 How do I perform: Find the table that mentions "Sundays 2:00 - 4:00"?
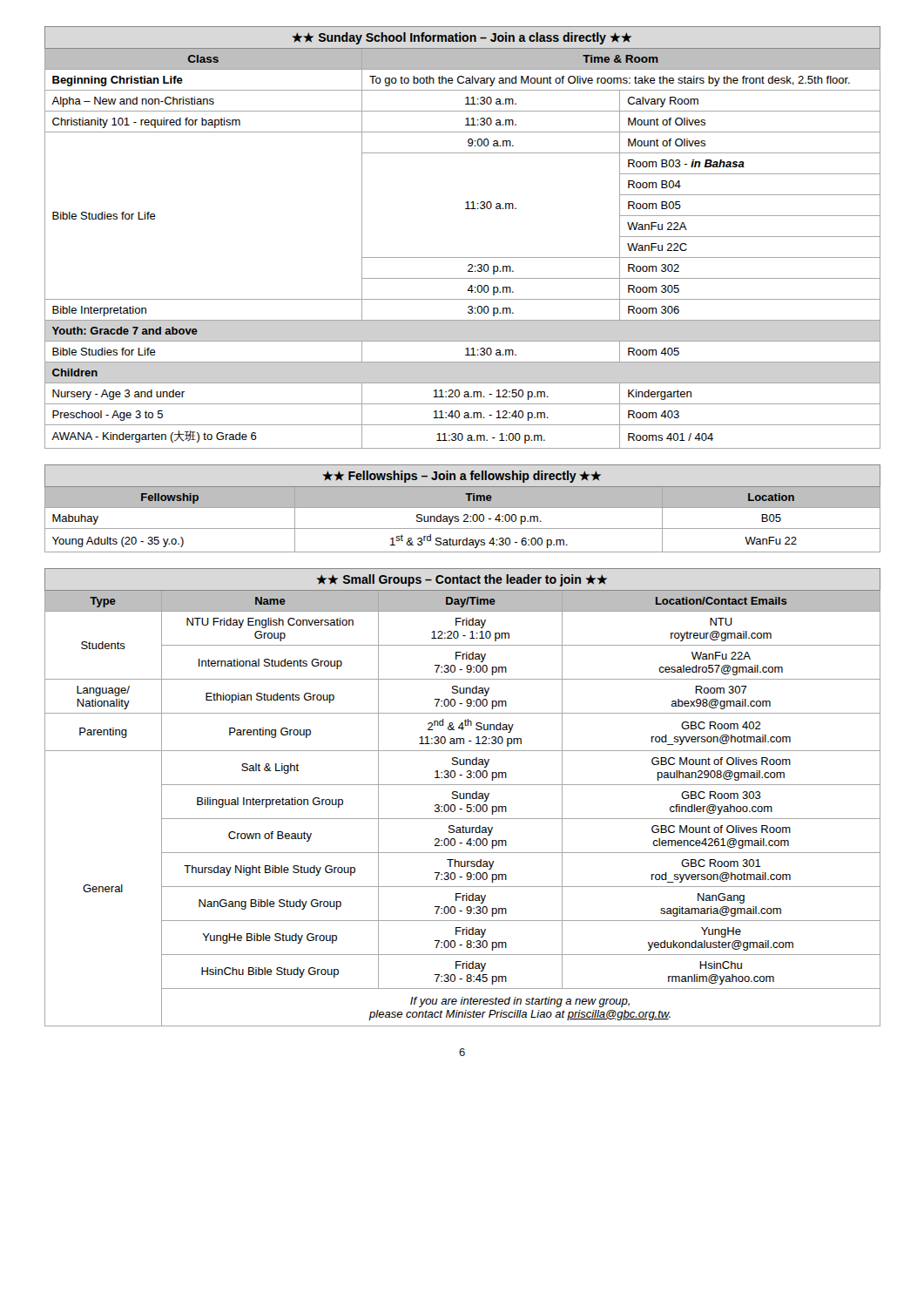tap(462, 509)
